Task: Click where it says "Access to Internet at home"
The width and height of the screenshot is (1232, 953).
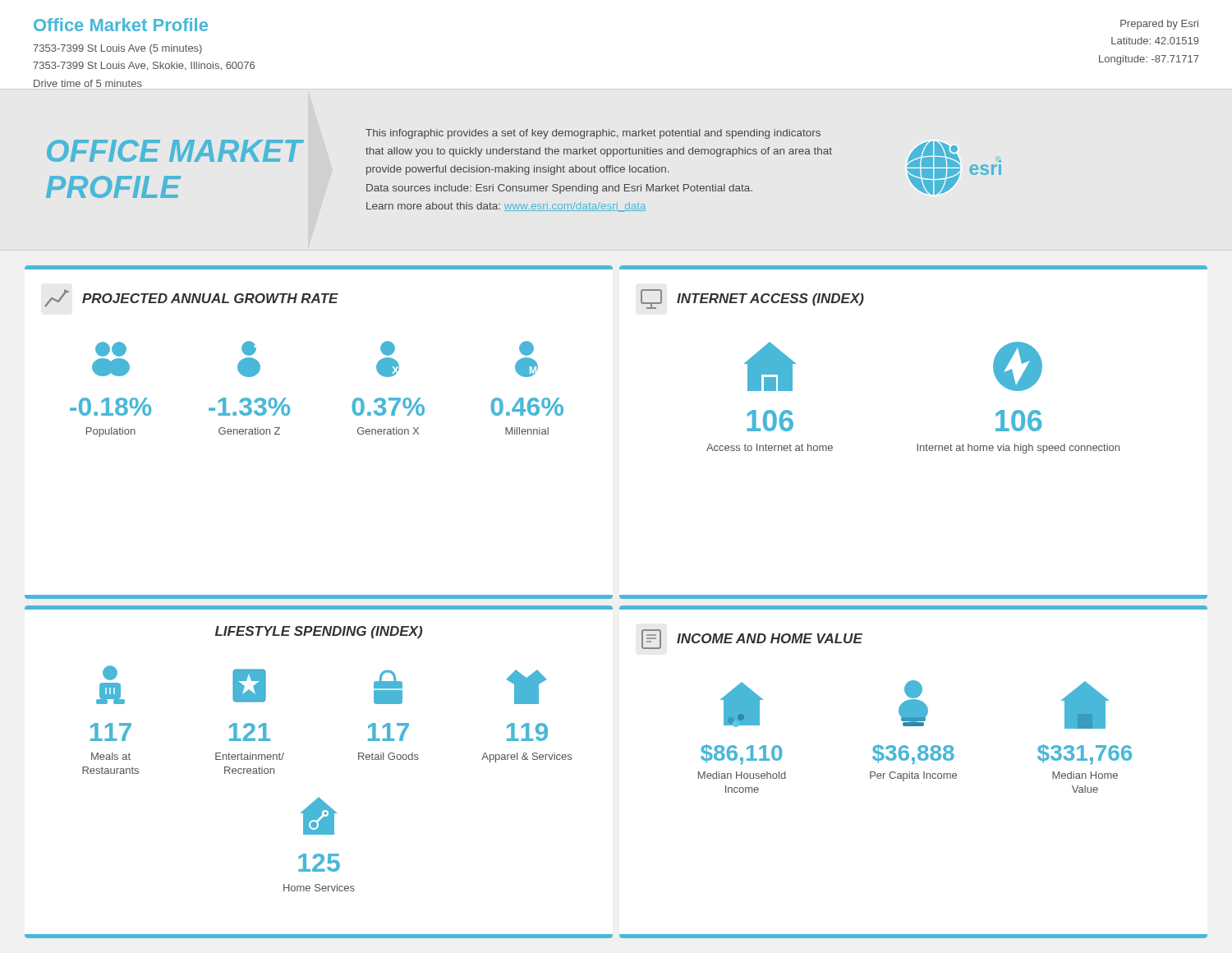Action: click(x=770, y=447)
